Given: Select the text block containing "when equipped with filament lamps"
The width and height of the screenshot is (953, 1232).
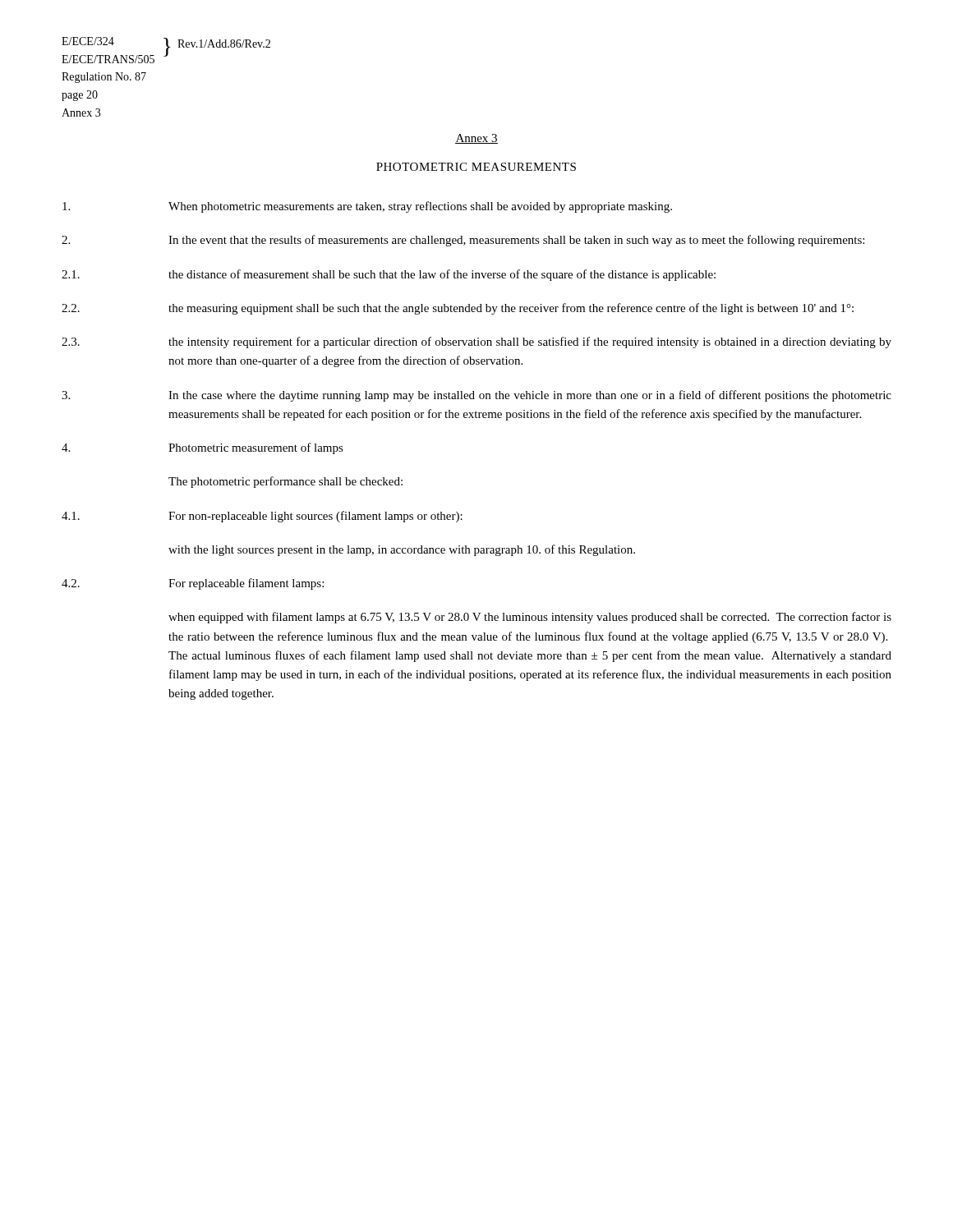Looking at the screenshot, I should 530,655.
